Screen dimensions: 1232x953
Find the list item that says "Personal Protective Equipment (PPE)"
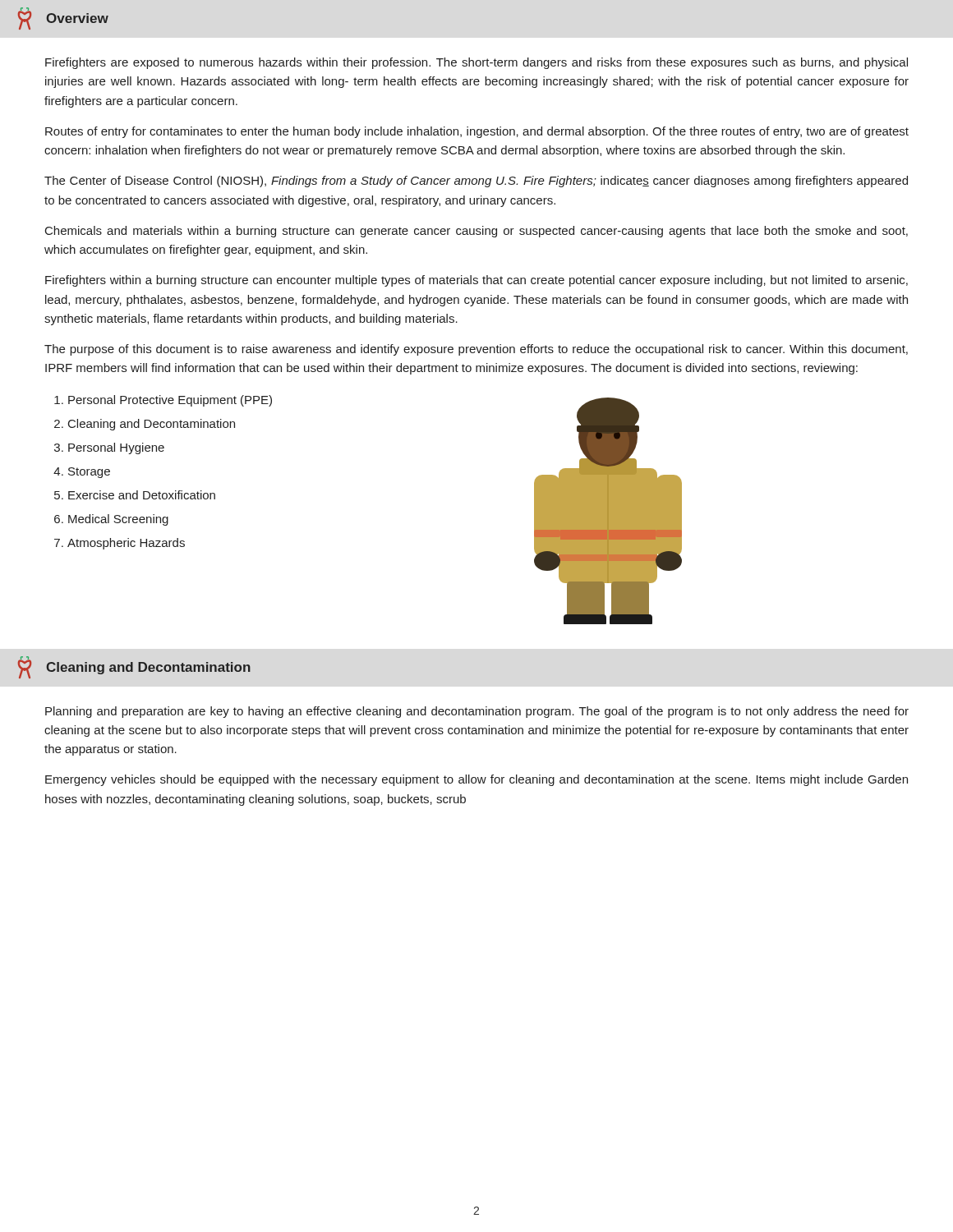(x=170, y=399)
